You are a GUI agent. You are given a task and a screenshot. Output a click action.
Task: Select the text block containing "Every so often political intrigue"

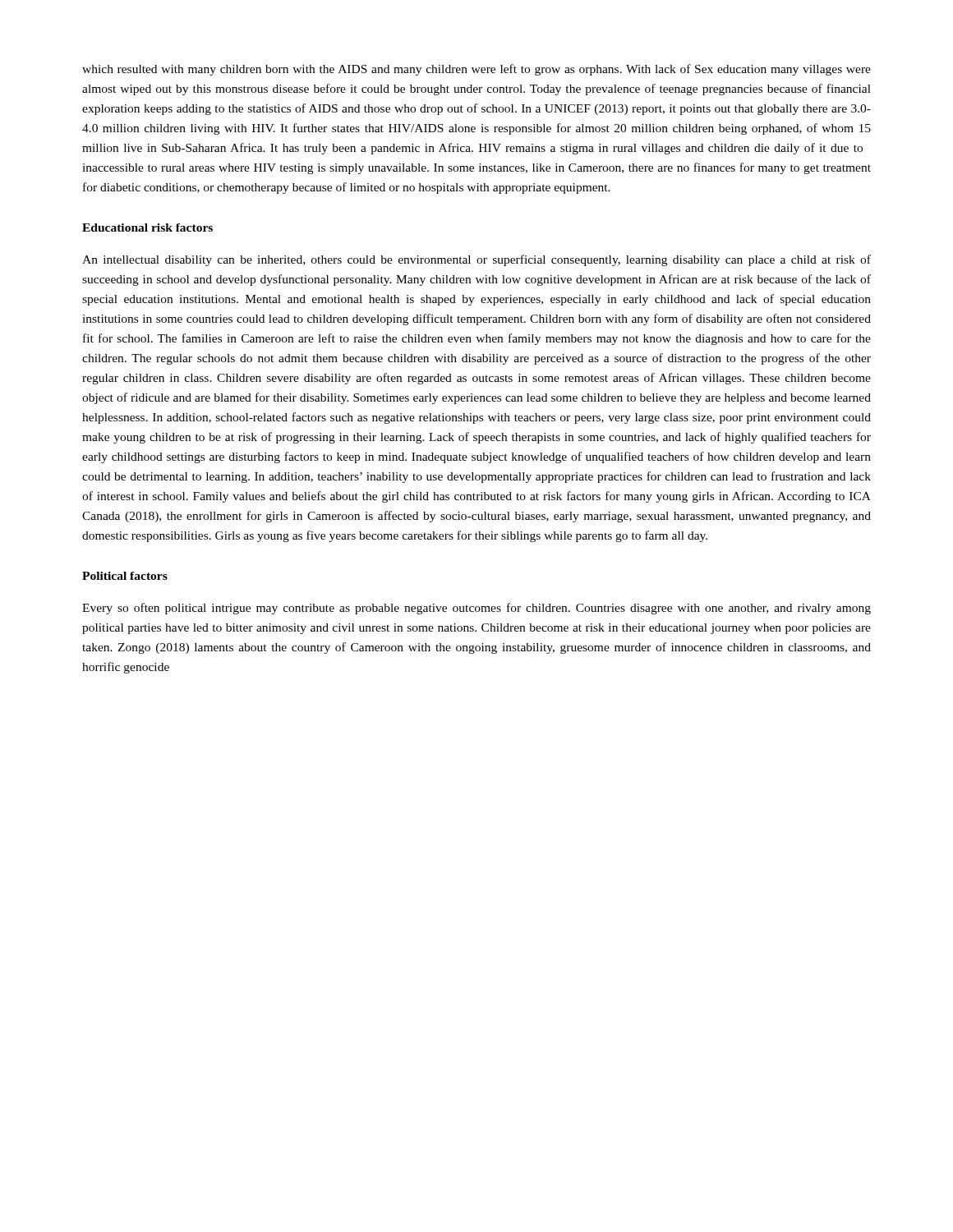[476, 637]
